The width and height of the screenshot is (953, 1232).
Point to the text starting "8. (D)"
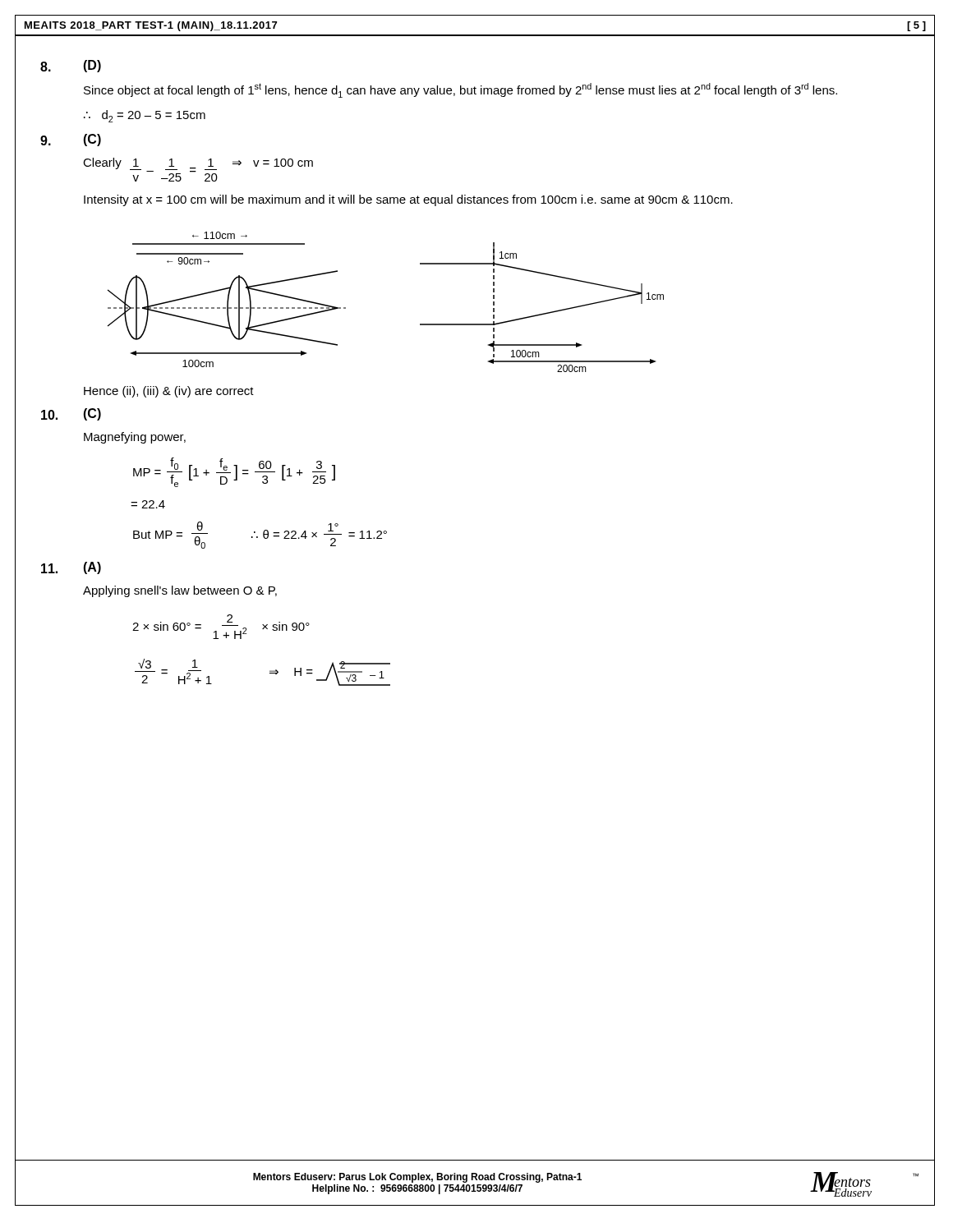click(x=90, y=66)
